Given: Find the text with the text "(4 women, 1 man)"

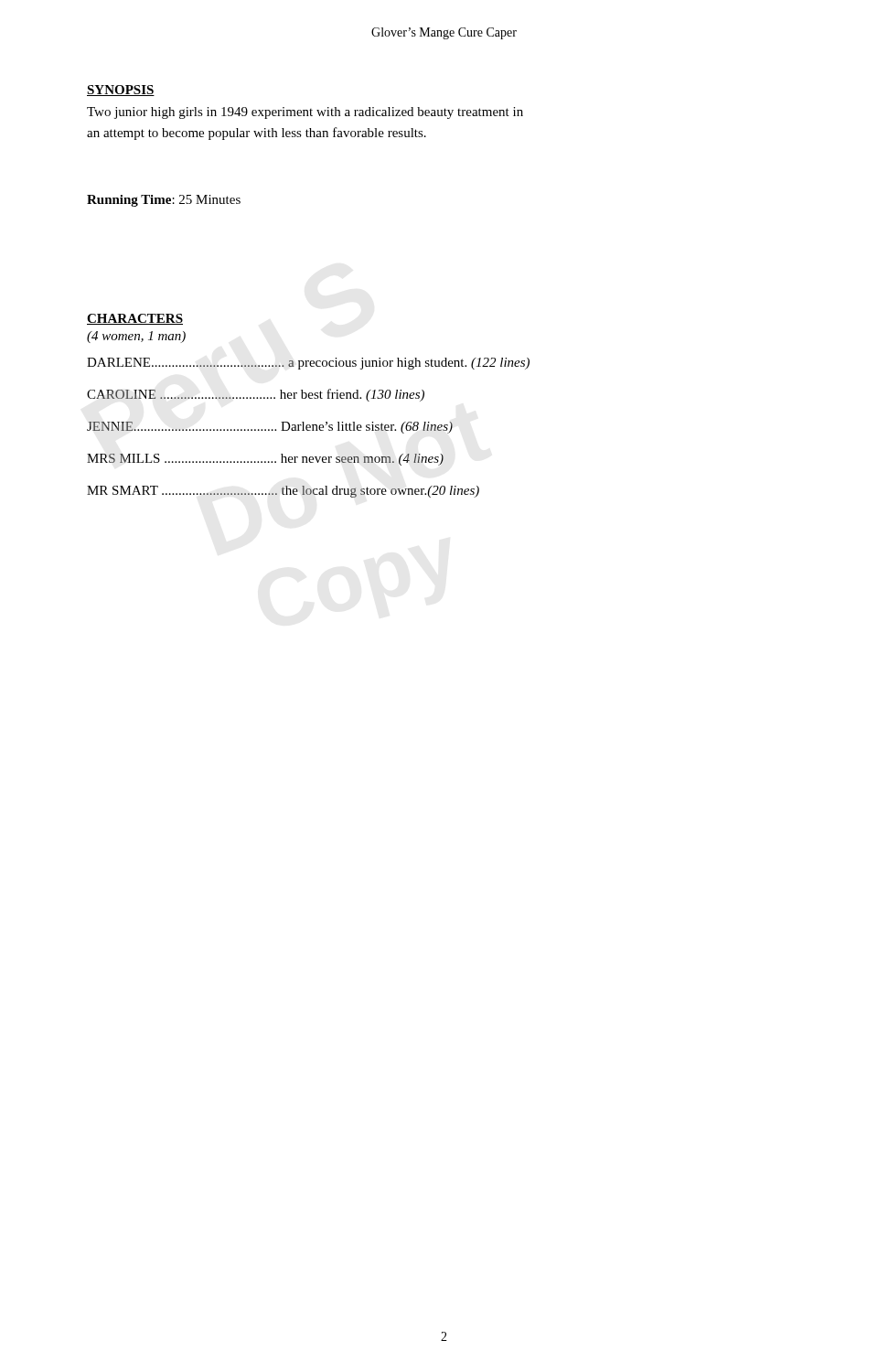Looking at the screenshot, I should point(136,336).
